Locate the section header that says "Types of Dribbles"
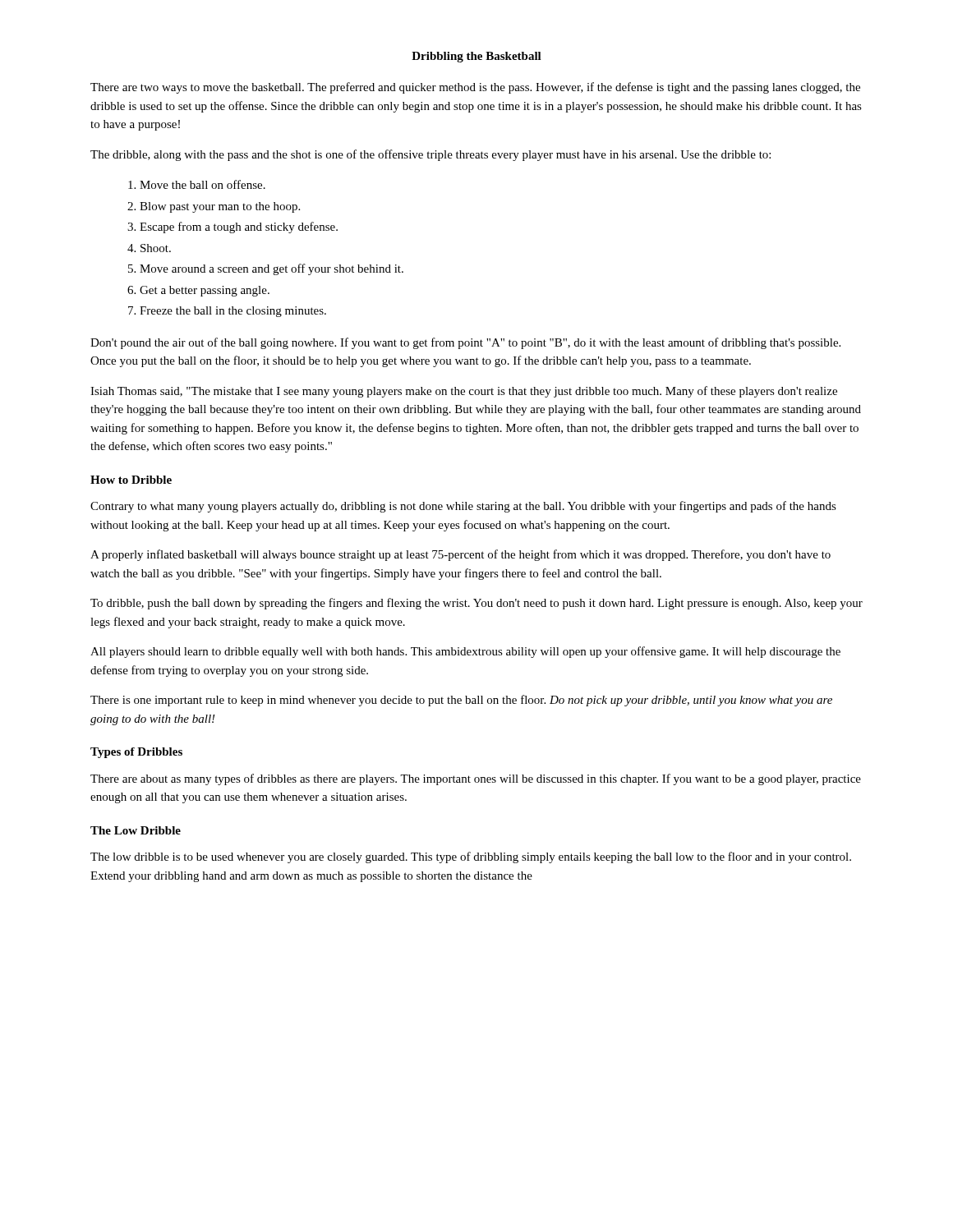Viewport: 953px width, 1232px height. [136, 752]
